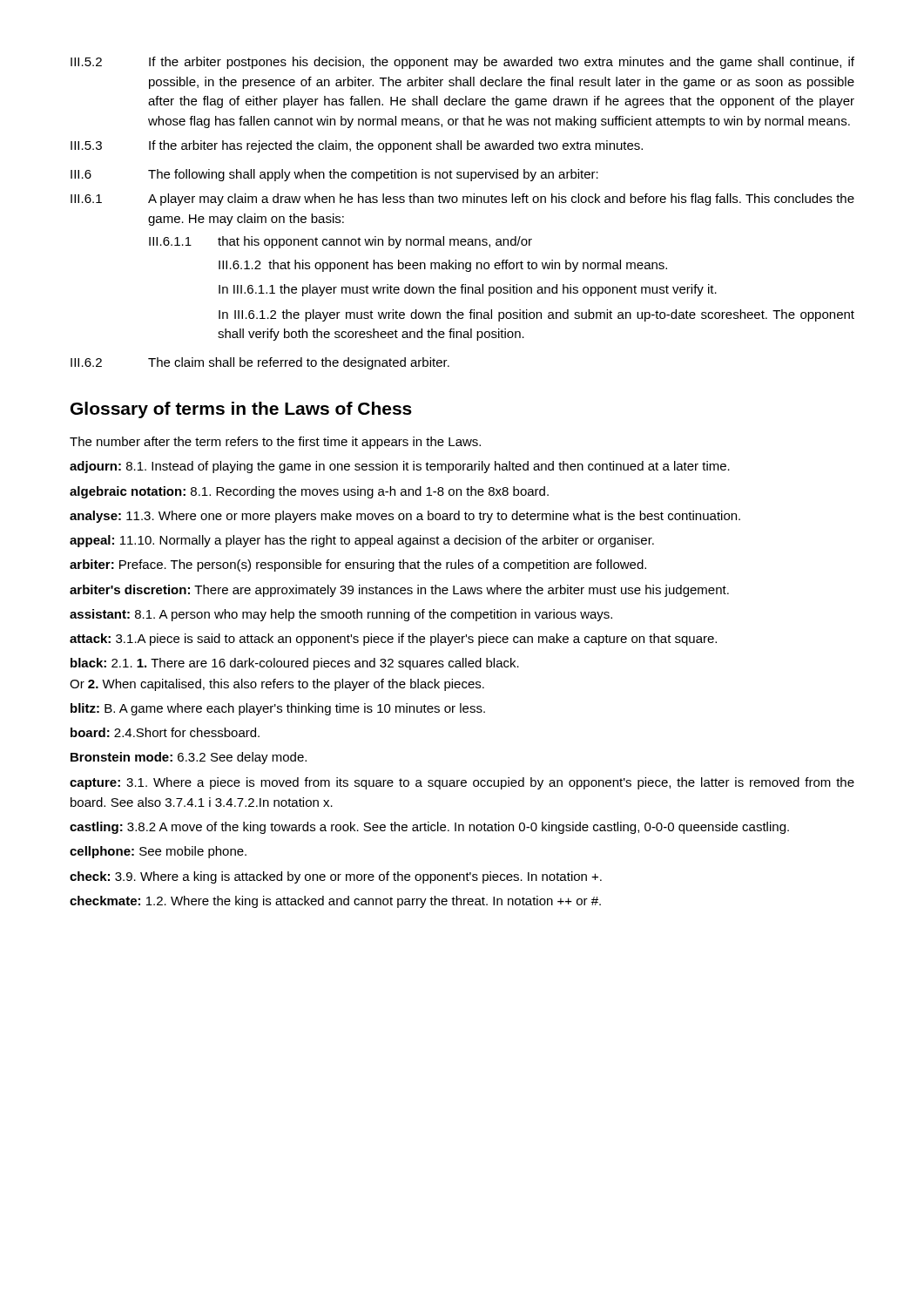
Task: Select the text block that says "adjourn: 8.1. Instead"
Action: 400,466
